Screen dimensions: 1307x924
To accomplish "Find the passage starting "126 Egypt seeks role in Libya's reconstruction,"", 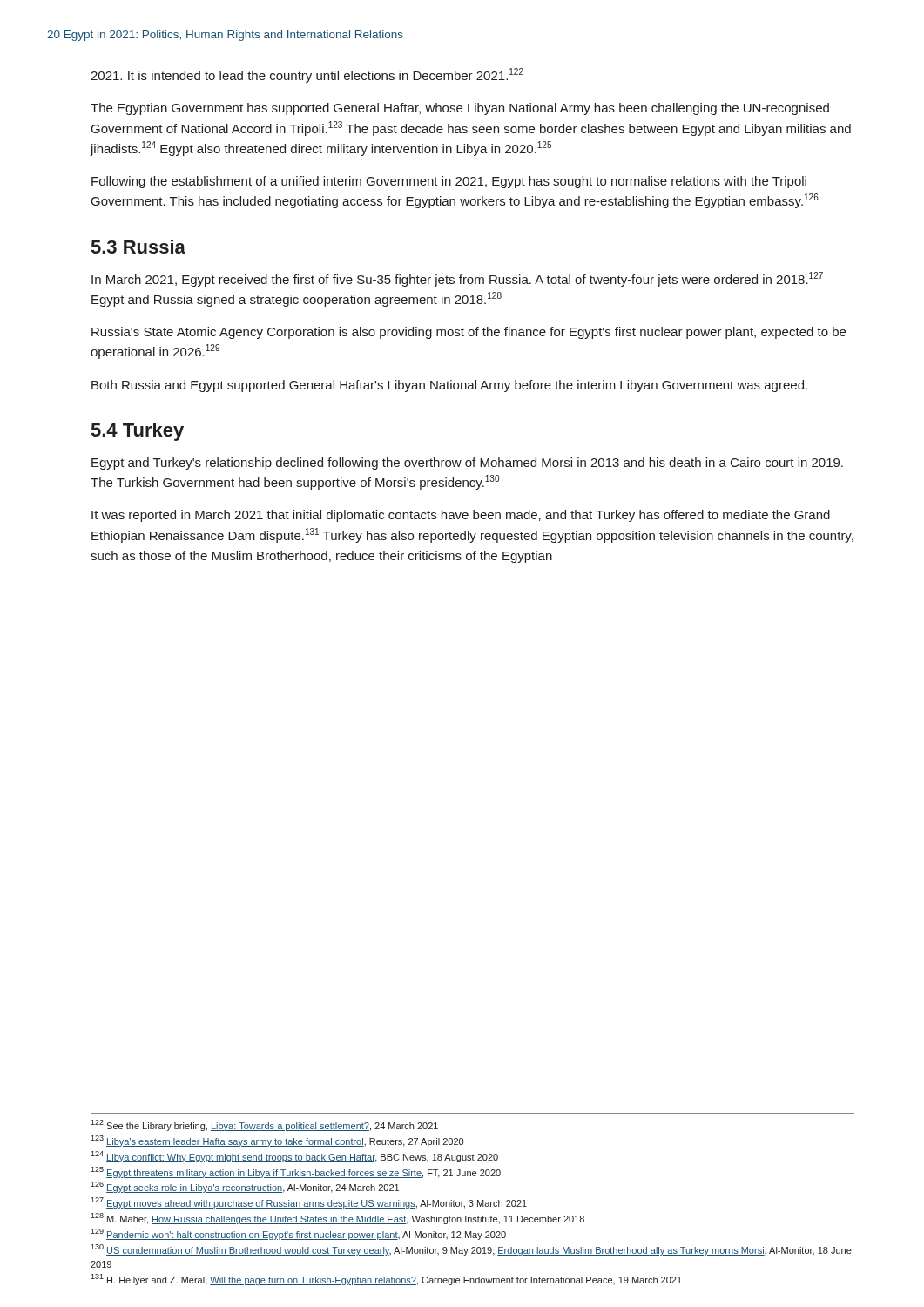I will 245,1188.
